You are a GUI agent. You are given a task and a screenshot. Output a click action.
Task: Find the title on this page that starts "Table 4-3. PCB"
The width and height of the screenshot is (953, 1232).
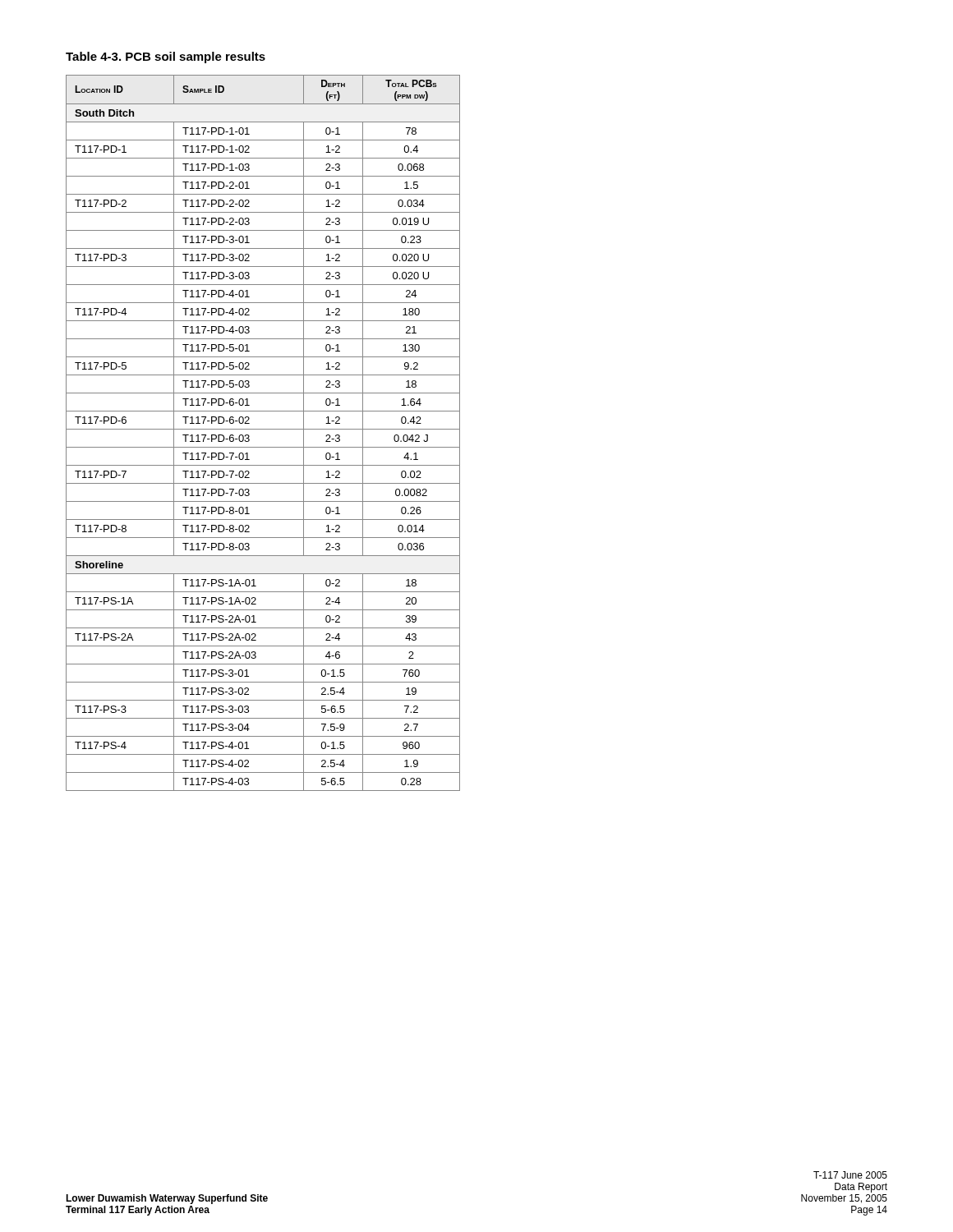[x=166, y=56]
